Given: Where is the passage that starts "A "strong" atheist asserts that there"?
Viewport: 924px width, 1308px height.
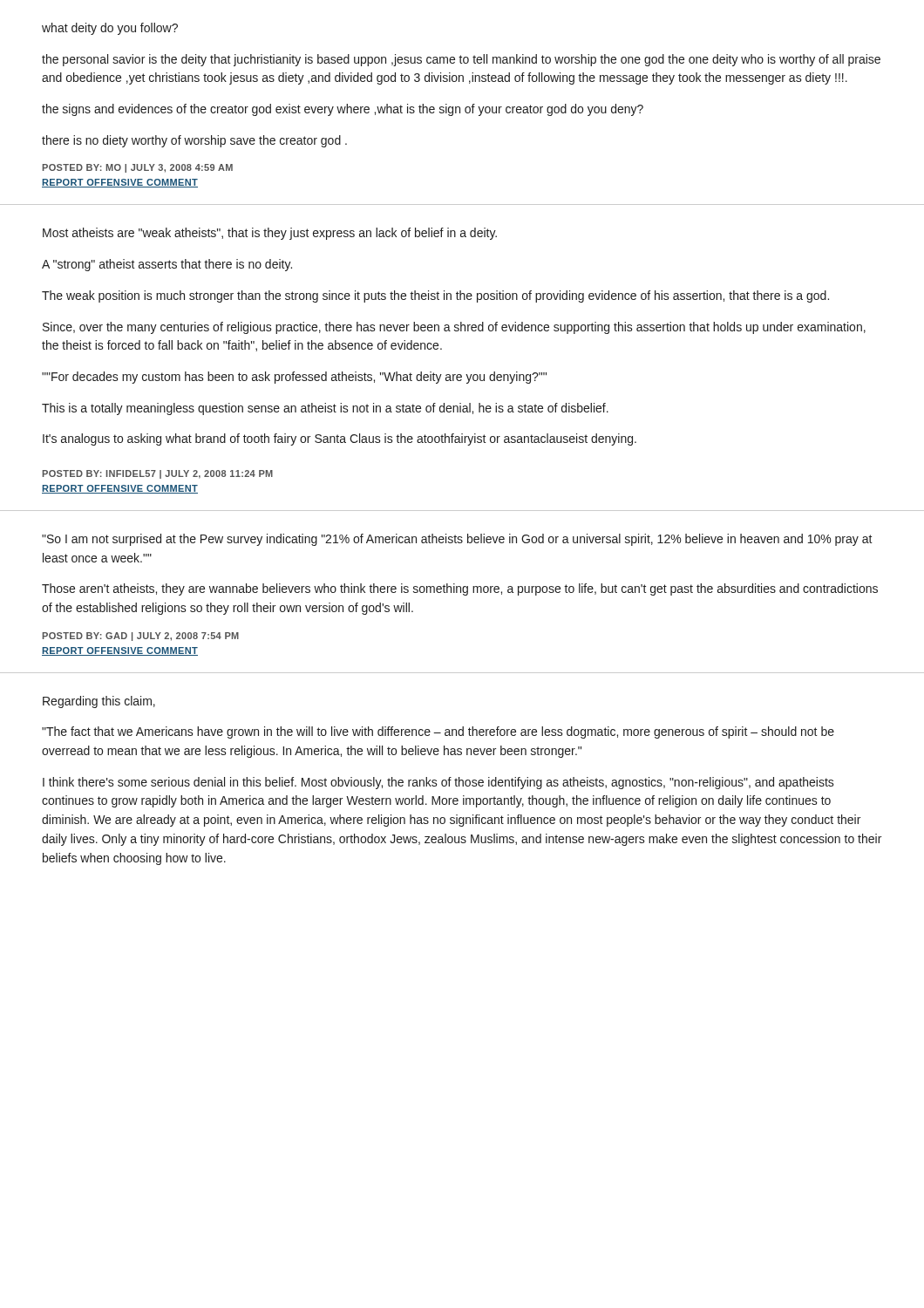Looking at the screenshot, I should pos(167,265).
